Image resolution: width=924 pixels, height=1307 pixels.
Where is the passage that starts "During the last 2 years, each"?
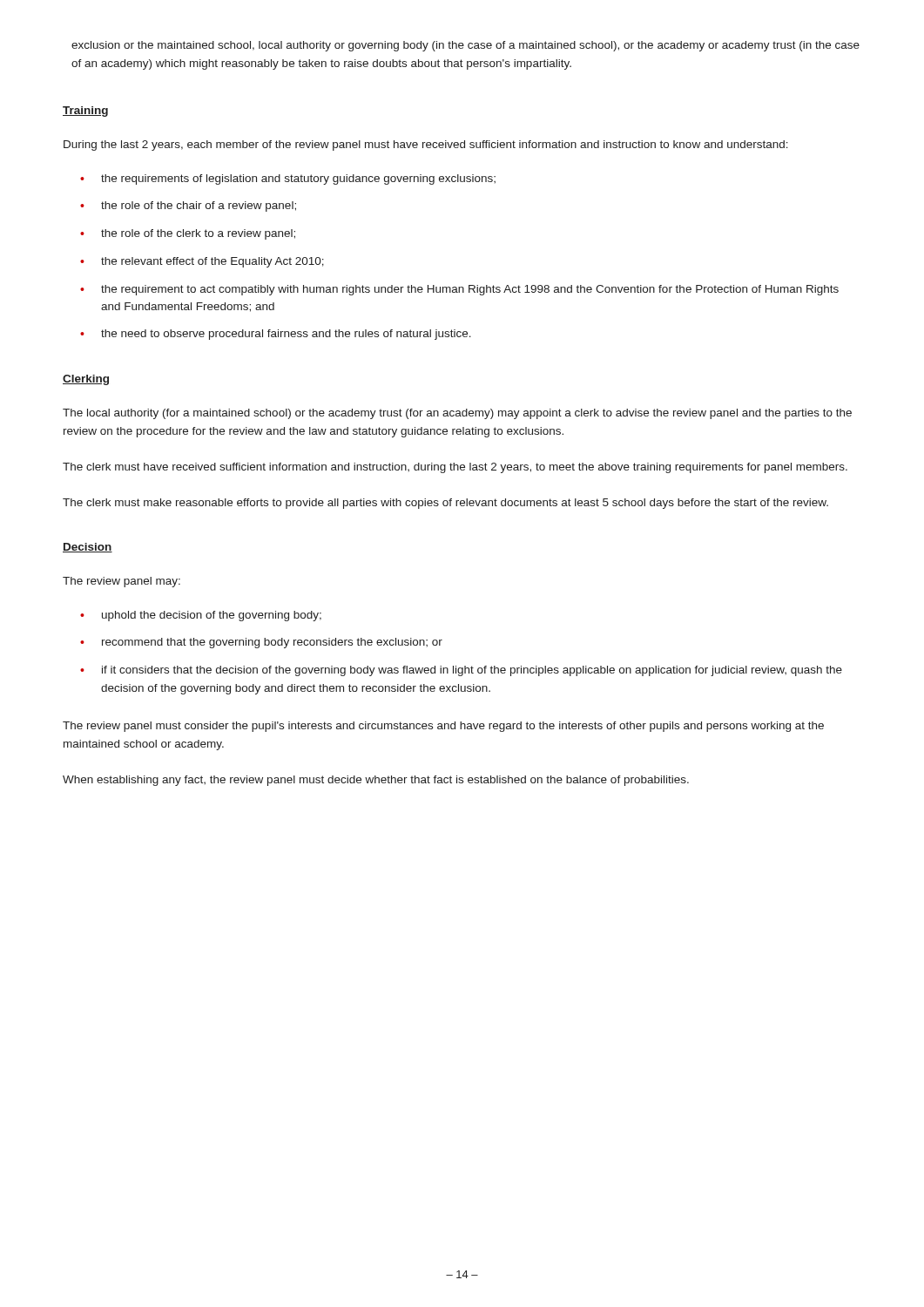[426, 144]
